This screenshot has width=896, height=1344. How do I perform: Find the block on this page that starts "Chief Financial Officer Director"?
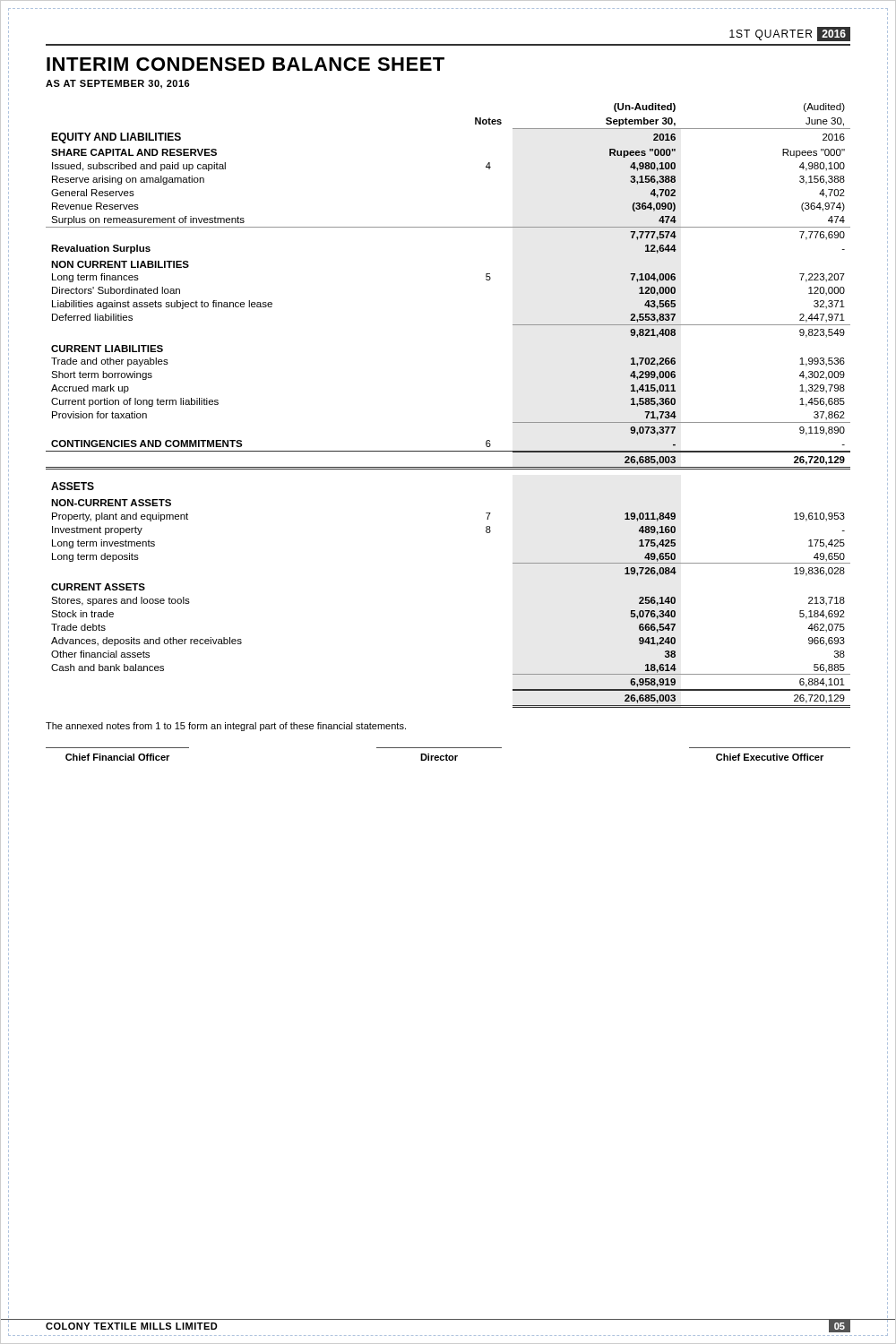tap(448, 755)
